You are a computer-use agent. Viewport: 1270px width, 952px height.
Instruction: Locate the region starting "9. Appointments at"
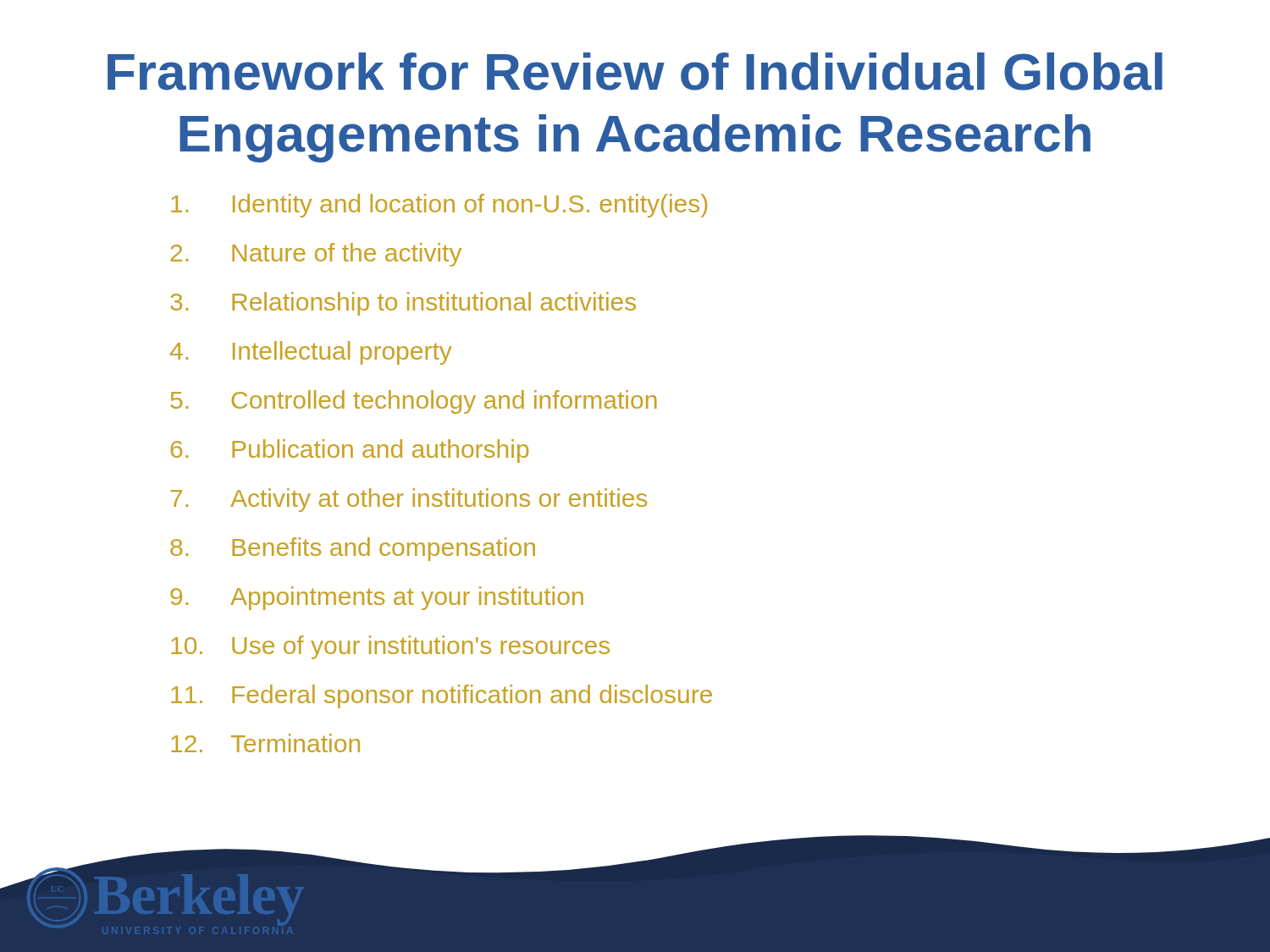377,597
